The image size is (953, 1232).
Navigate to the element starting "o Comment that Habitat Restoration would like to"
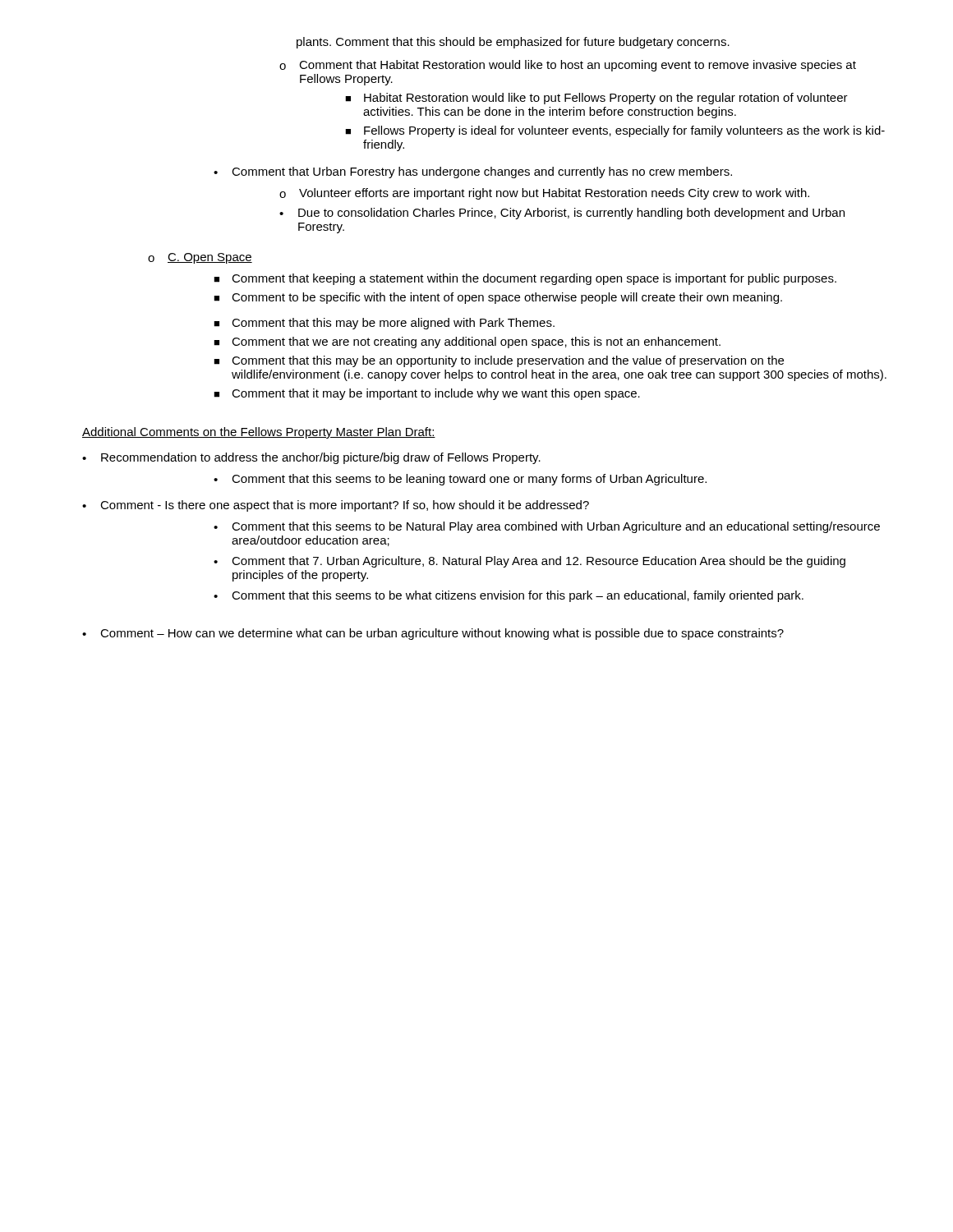tap(583, 71)
